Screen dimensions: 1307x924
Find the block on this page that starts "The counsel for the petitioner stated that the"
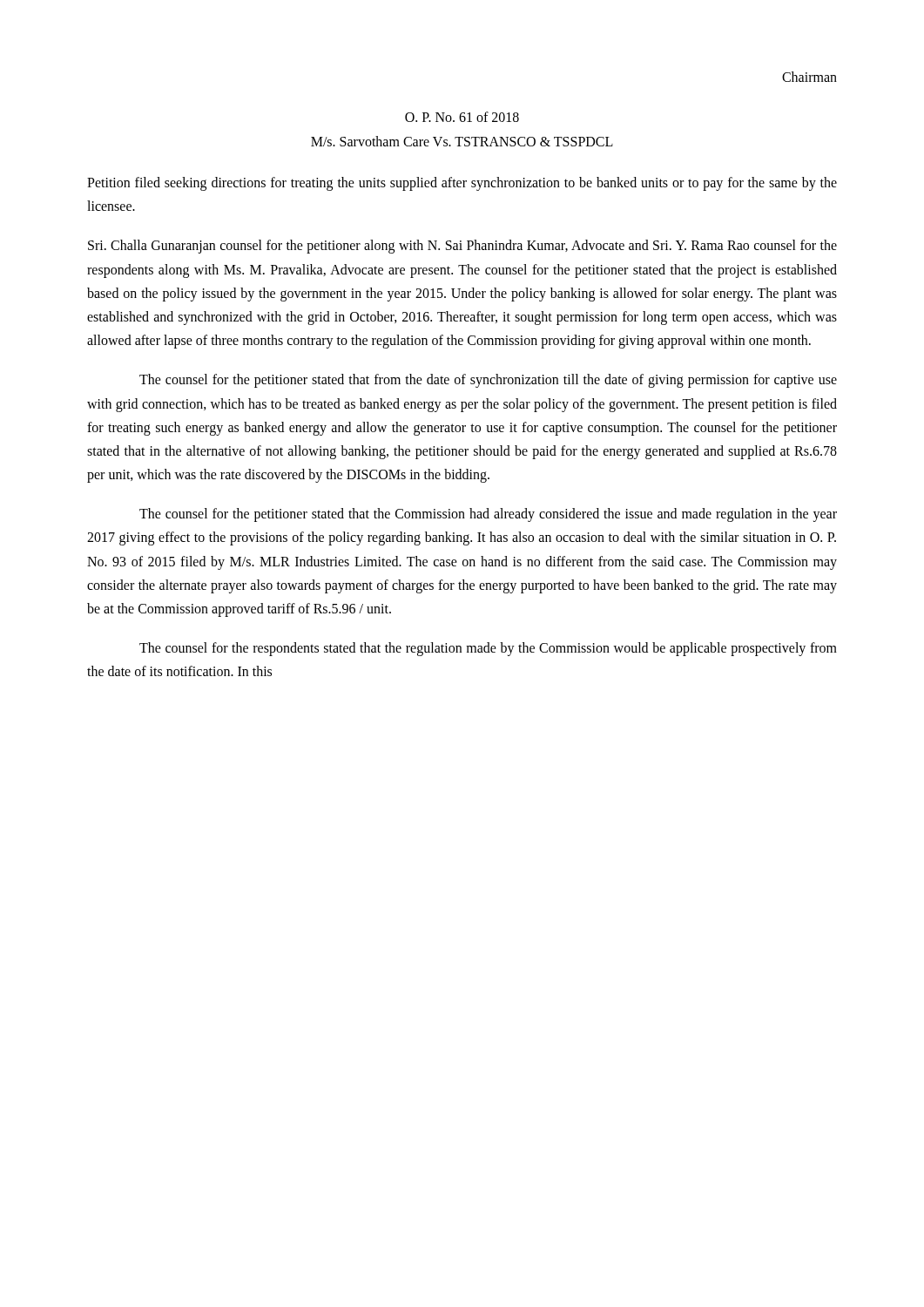point(462,561)
